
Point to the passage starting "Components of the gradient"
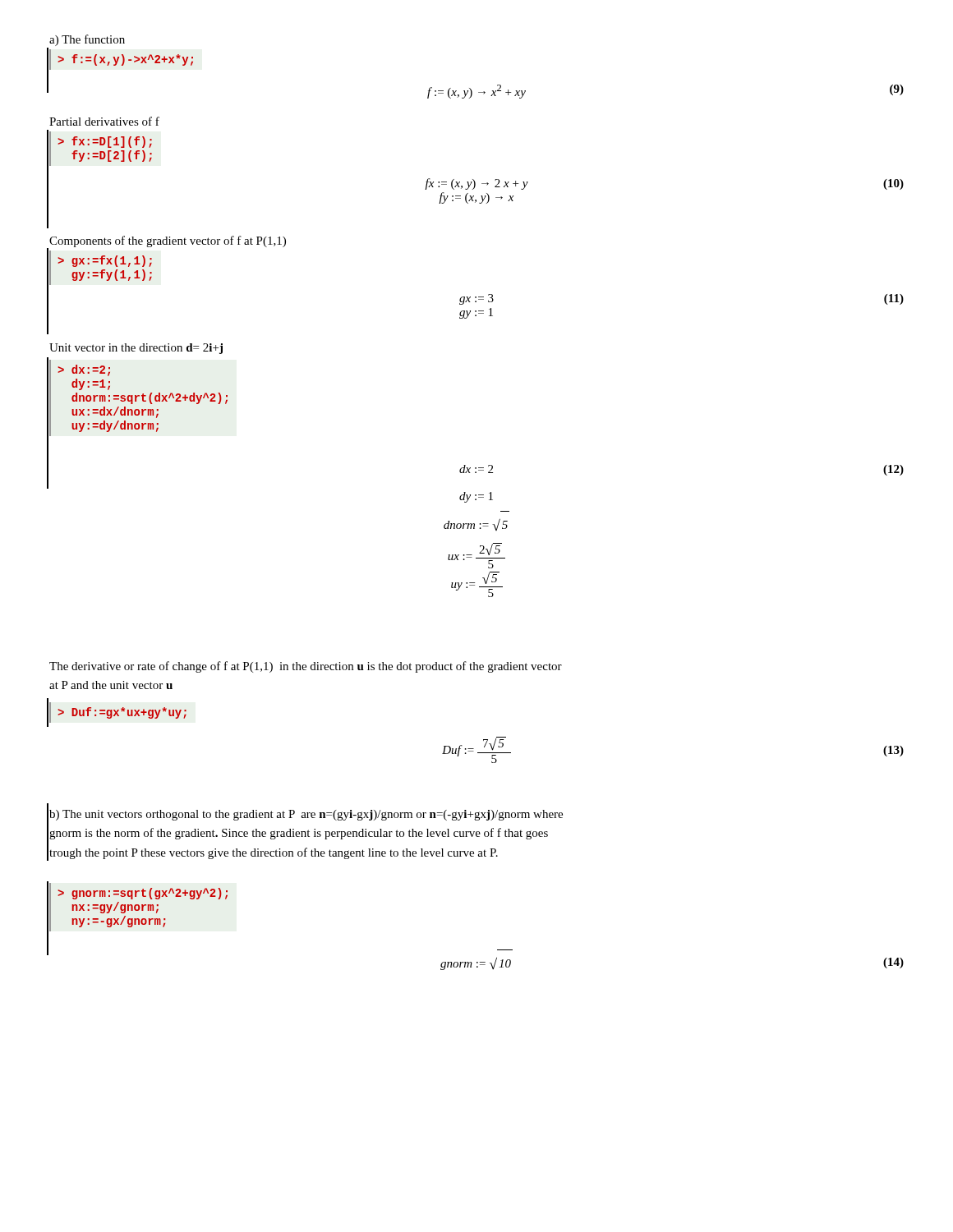coord(168,241)
